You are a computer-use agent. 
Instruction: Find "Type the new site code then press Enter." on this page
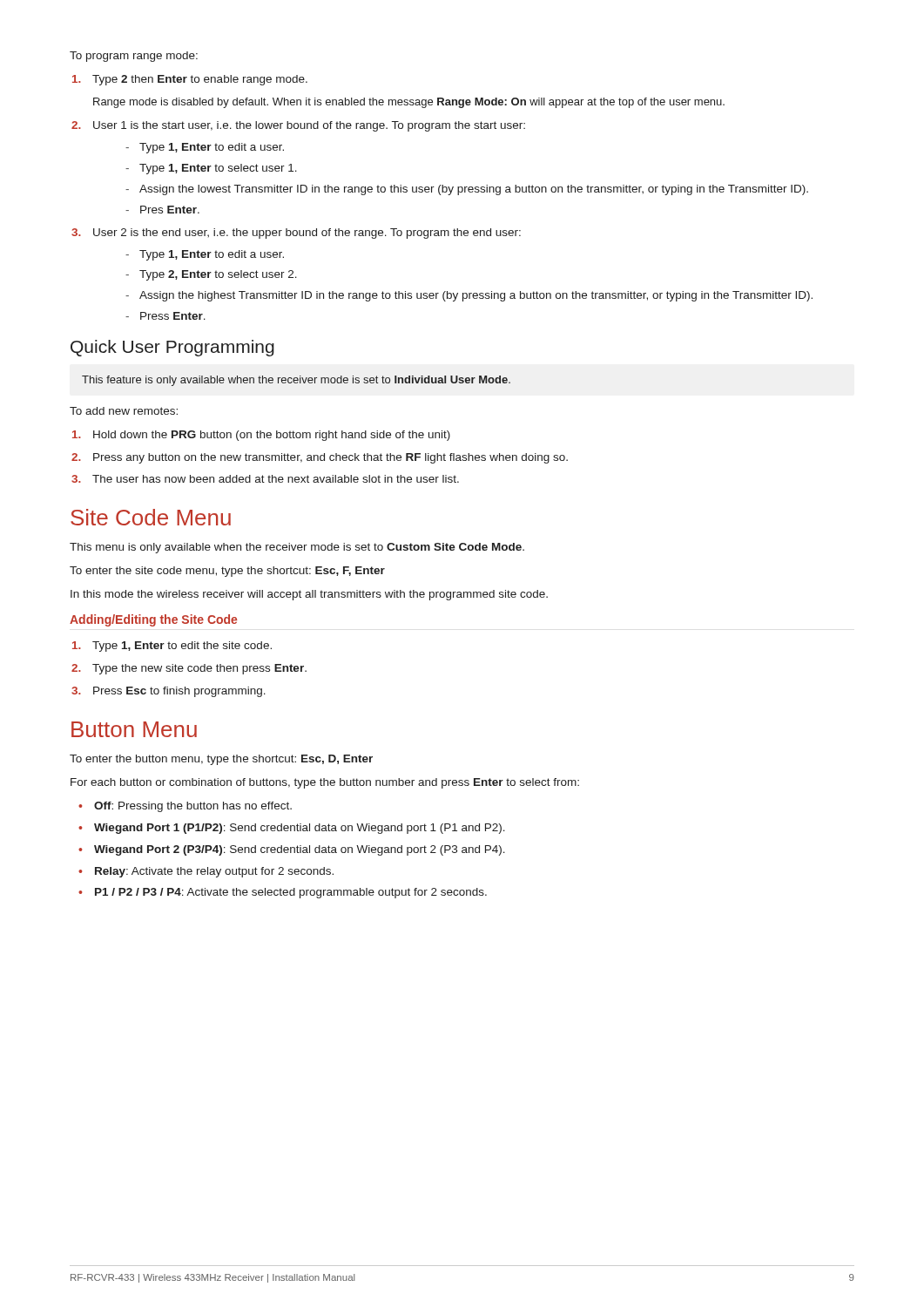coord(200,668)
